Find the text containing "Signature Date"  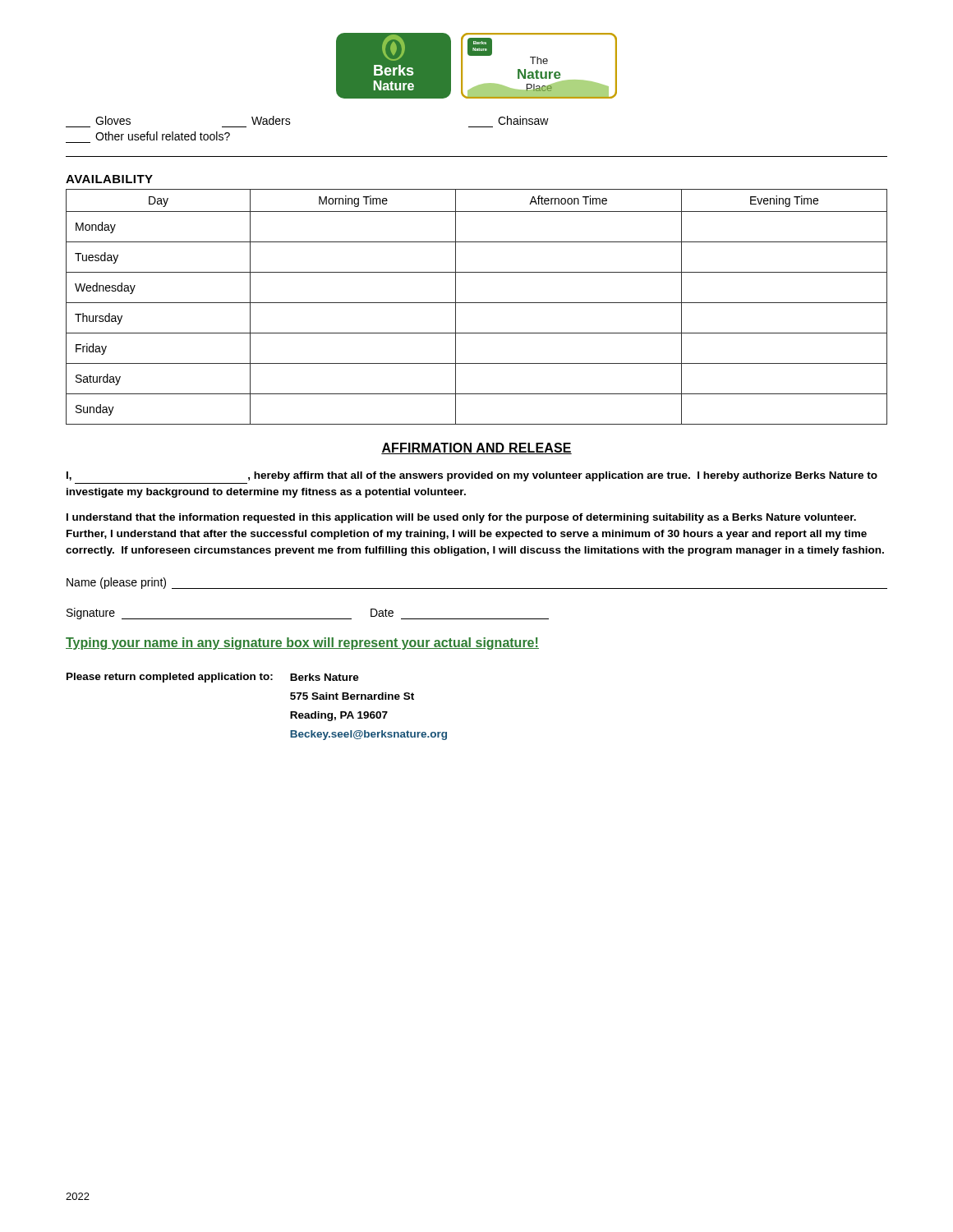tap(307, 612)
